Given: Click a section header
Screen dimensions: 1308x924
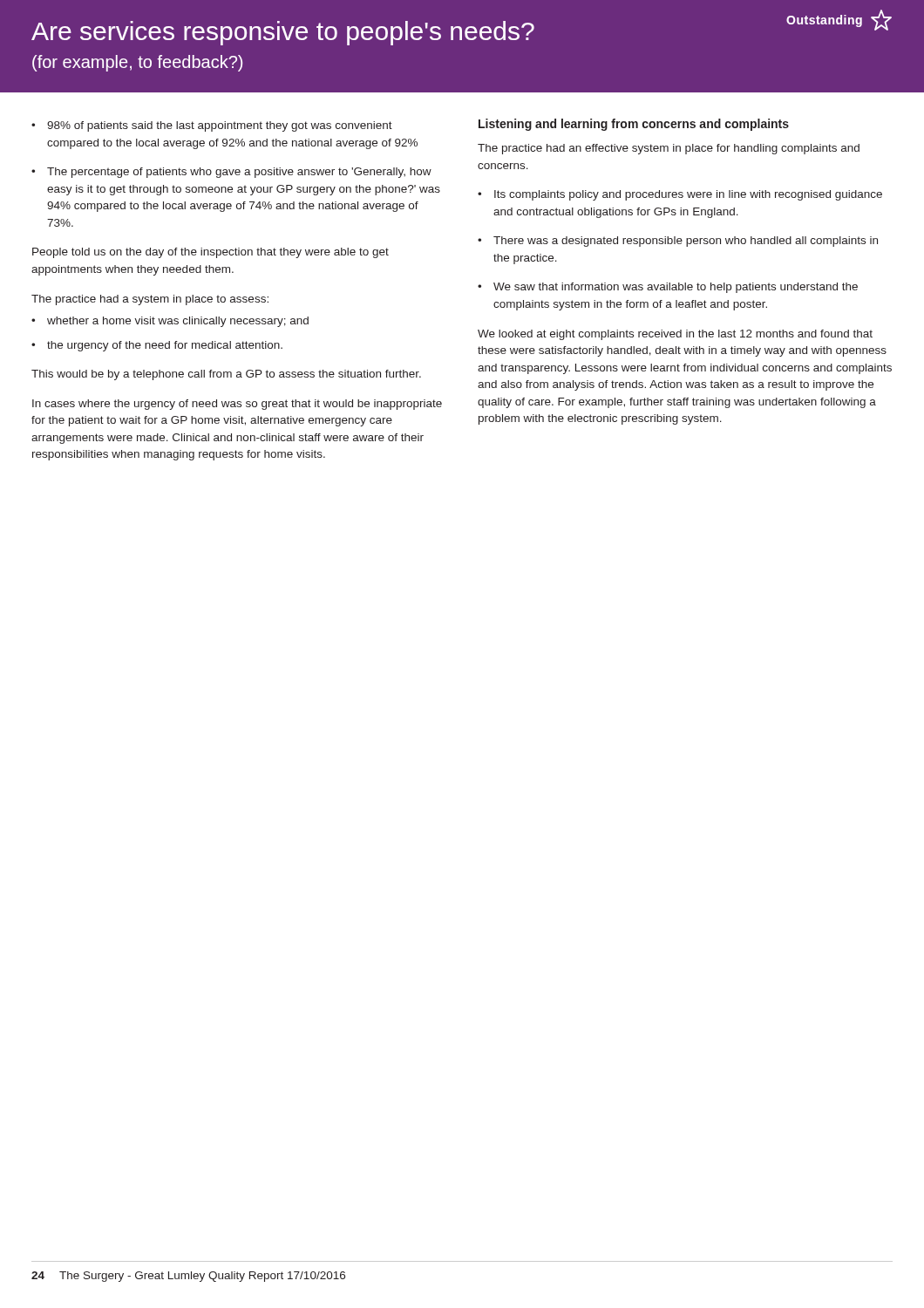Looking at the screenshot, I should point(685,124).
